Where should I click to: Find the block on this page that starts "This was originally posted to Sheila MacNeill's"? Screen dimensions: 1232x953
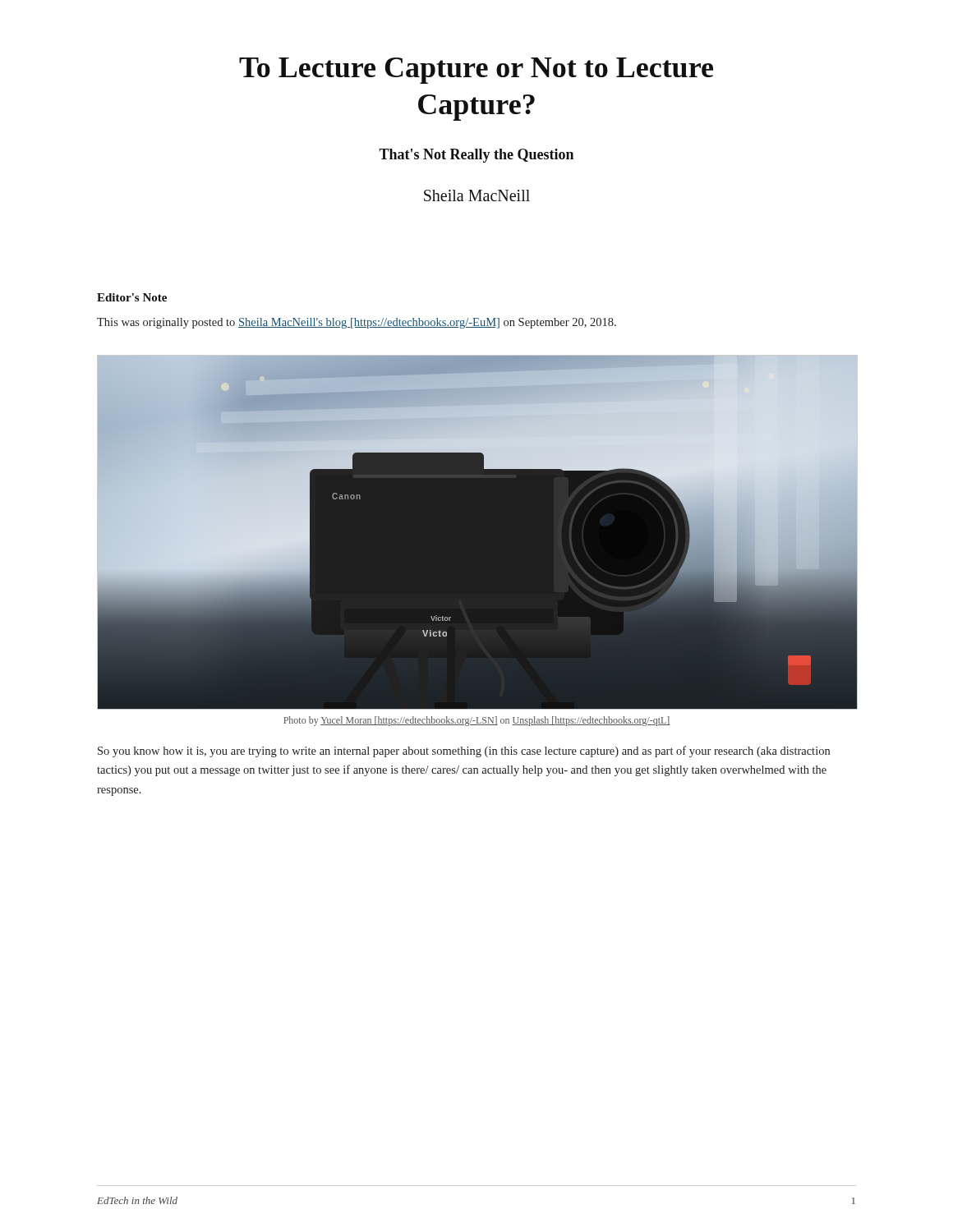pos(476,322)
